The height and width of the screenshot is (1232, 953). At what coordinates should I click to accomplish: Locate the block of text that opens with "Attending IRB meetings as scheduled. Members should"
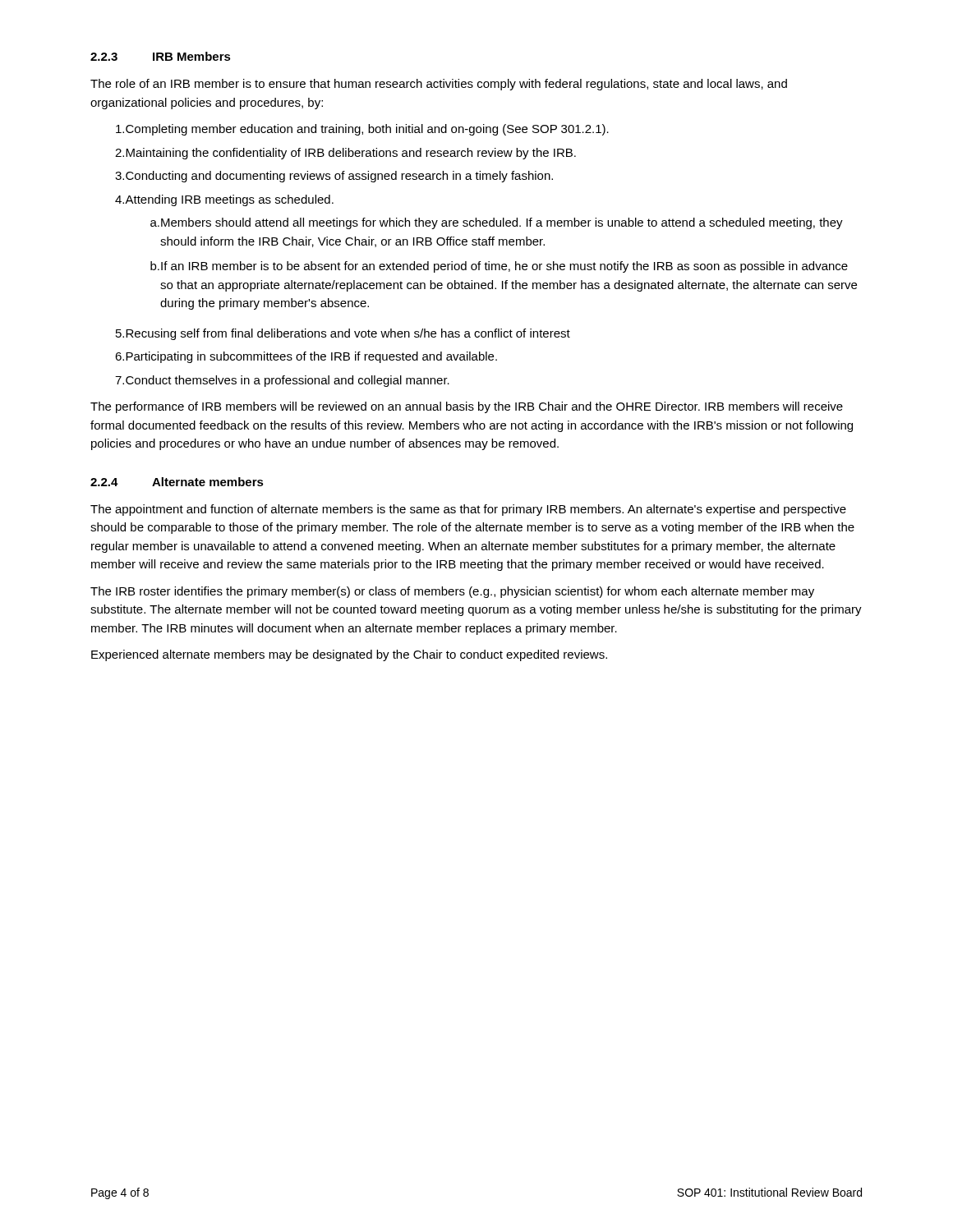[494, 255]
